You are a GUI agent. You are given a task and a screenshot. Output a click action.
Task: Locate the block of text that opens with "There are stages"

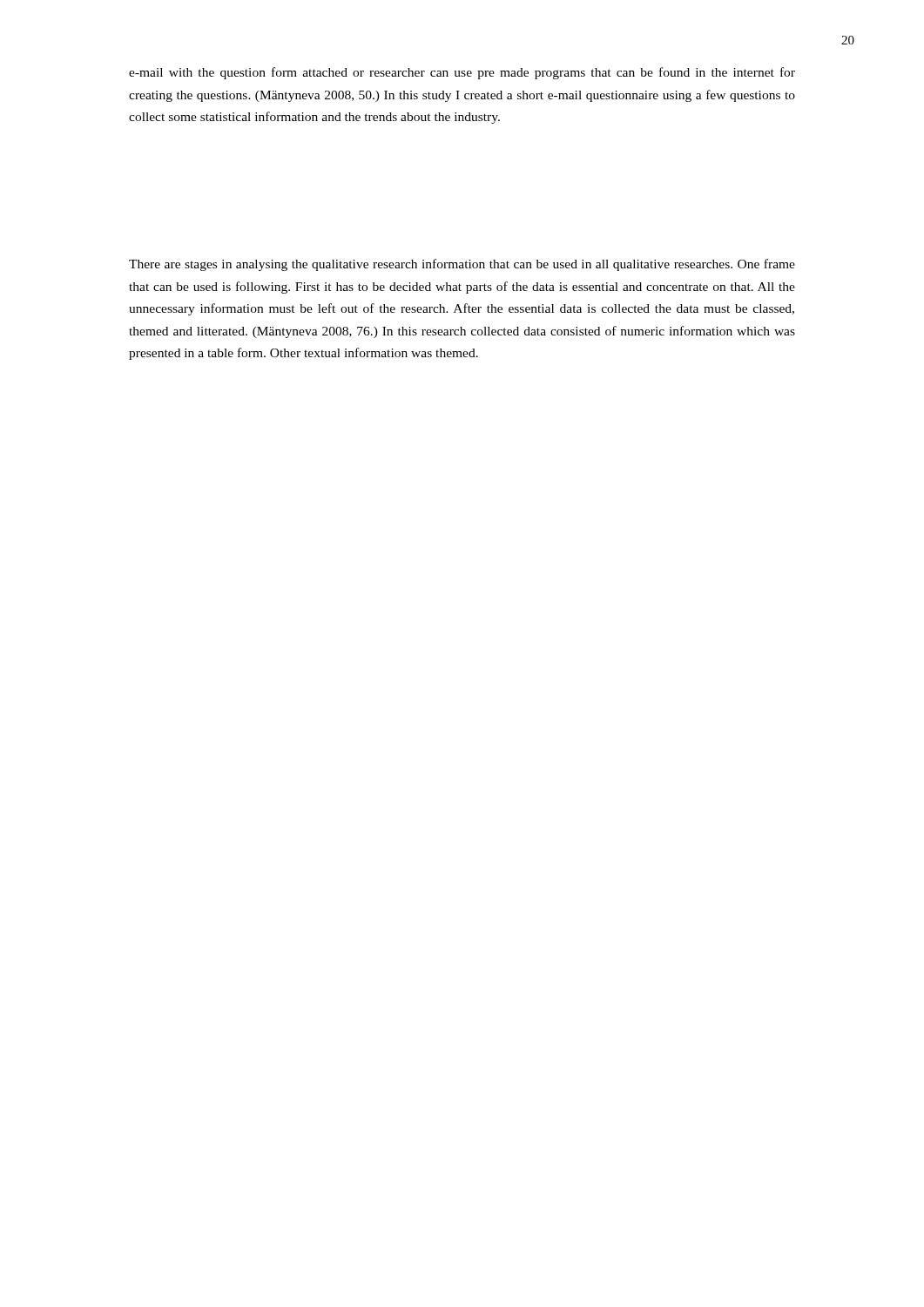[x=462, y=308]
